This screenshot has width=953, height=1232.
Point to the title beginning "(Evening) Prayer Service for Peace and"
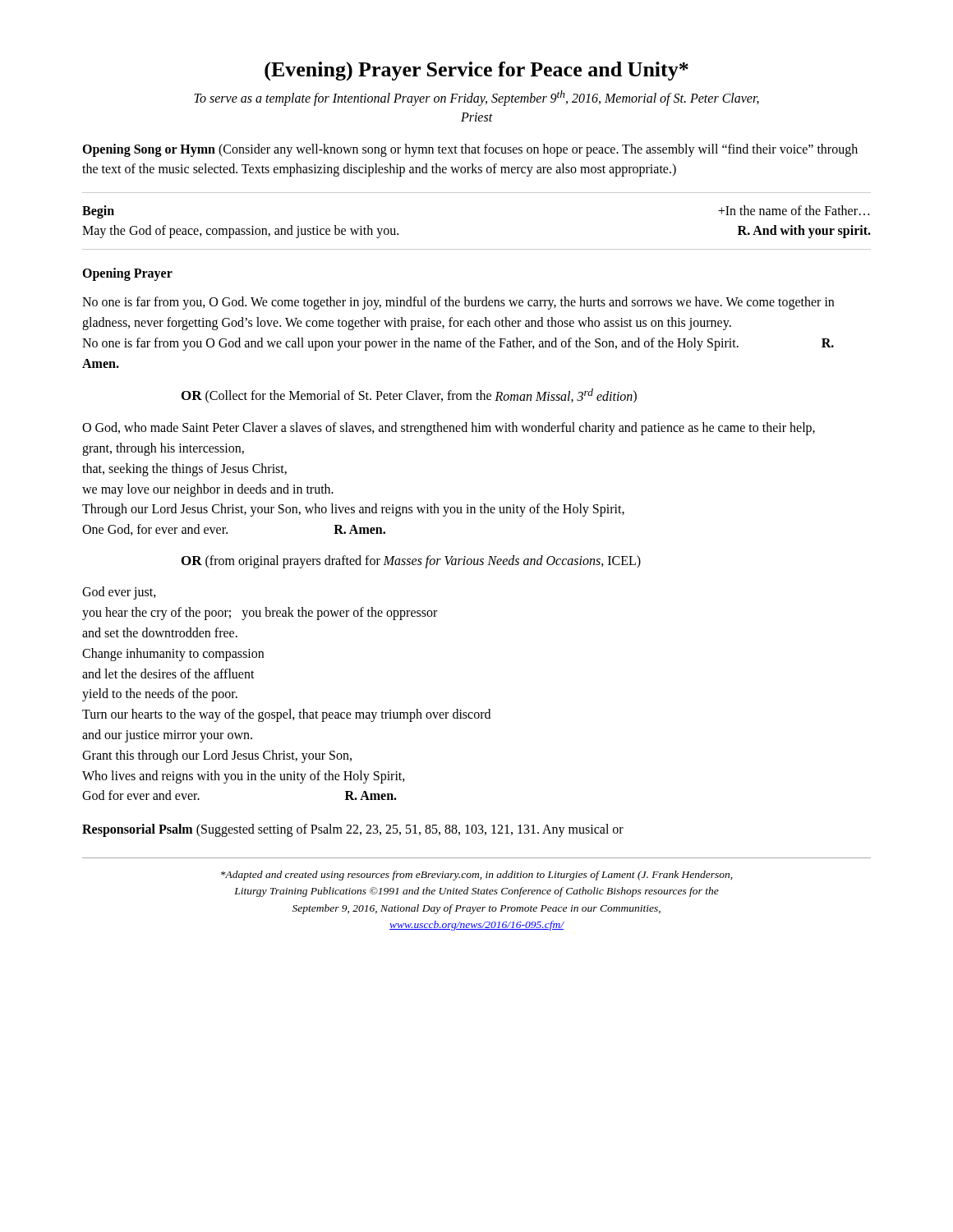tap(476, 70)
